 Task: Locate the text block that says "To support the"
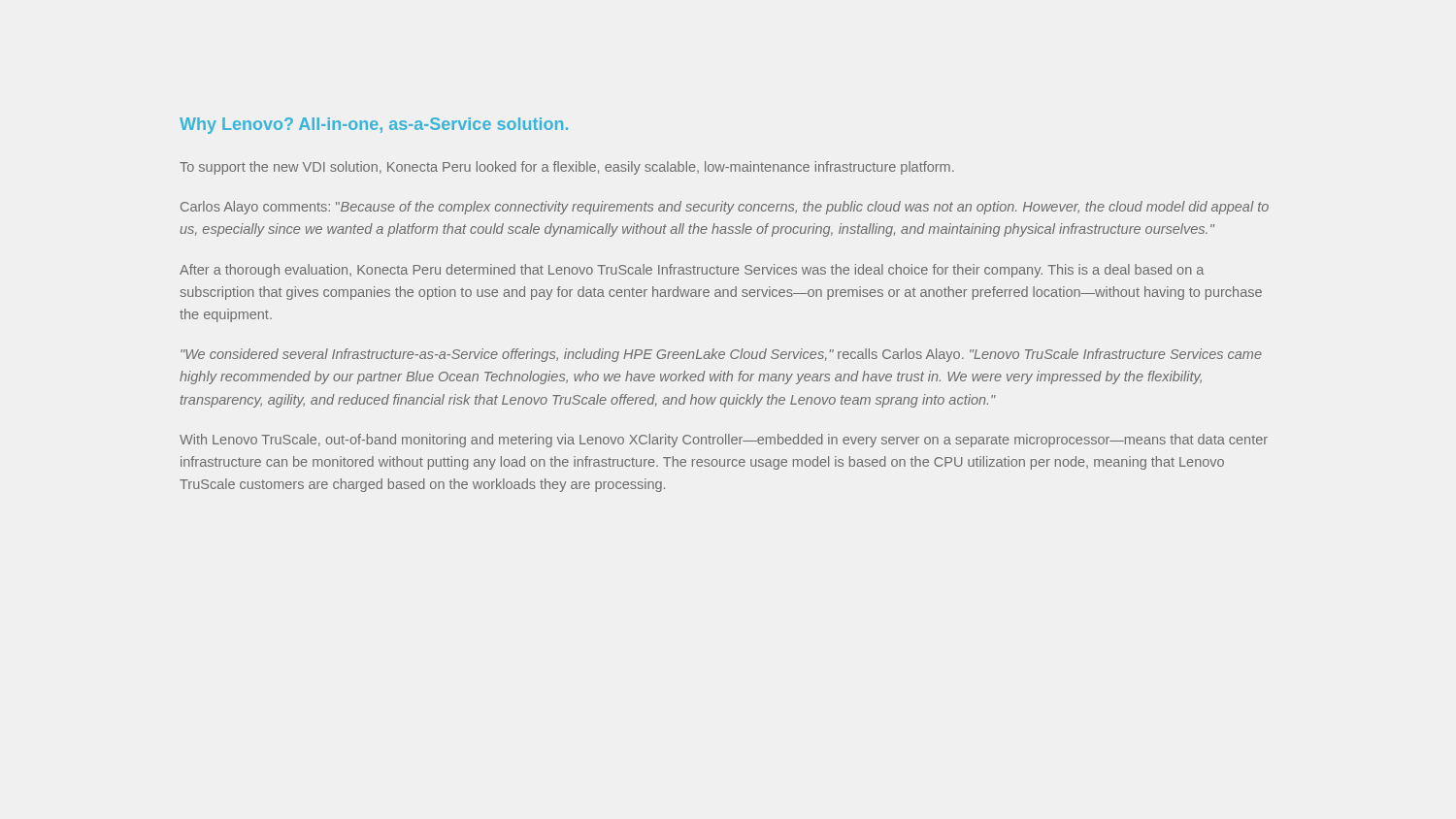[728, 167]
